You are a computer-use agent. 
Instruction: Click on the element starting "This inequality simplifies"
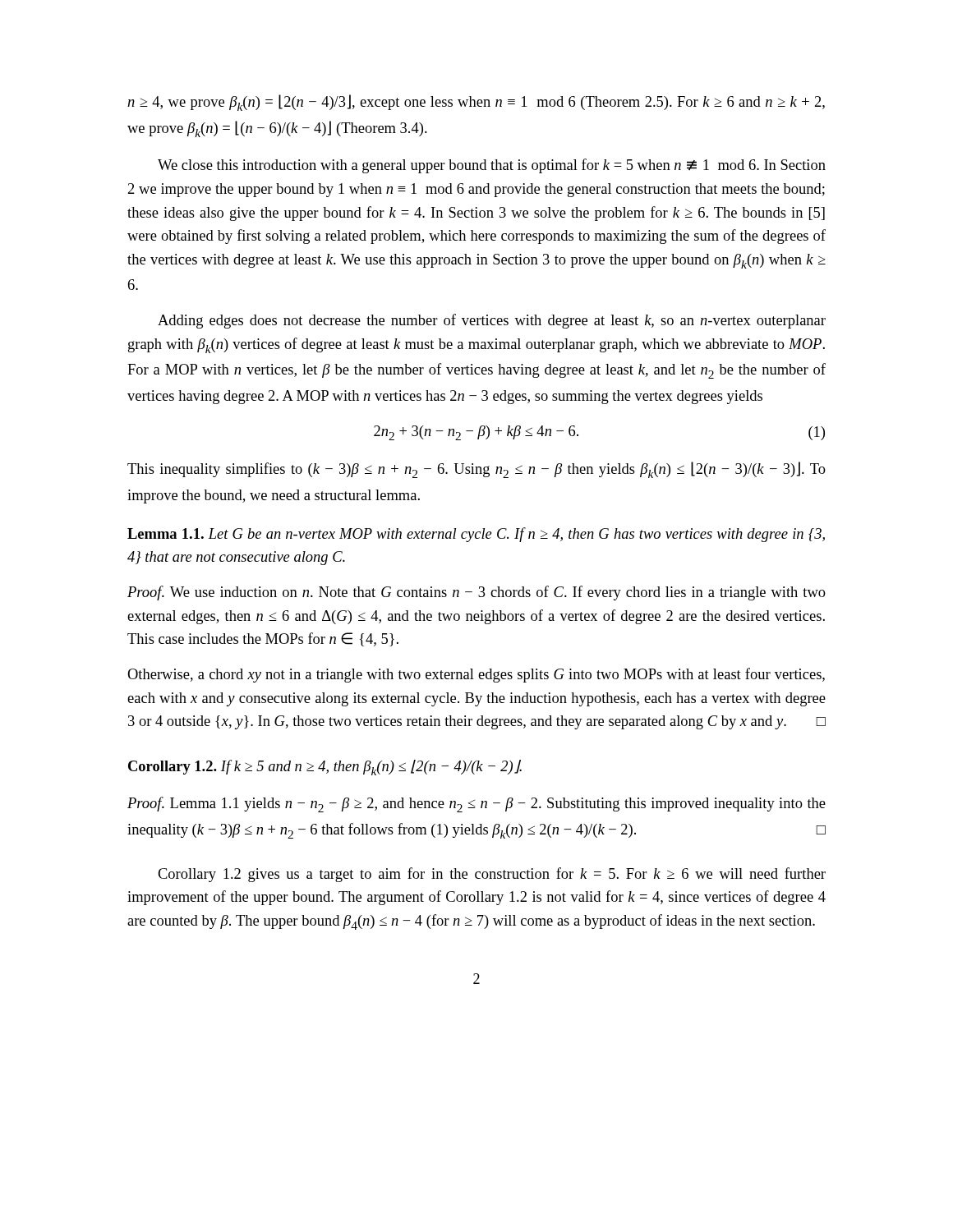click(476, 482)
